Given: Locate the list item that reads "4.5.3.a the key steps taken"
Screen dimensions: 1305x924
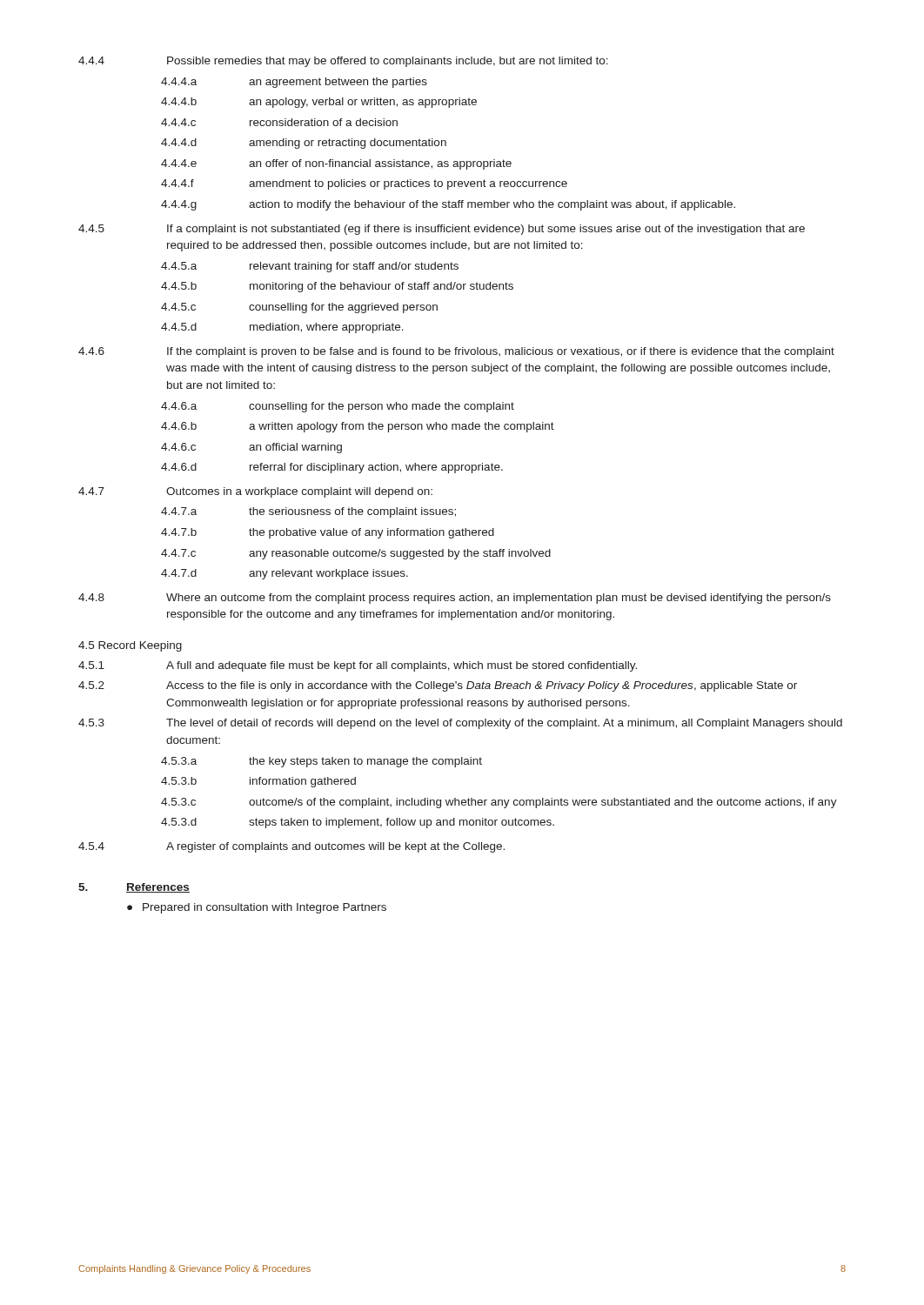Looking at the screenshot, I should coord(321,762).
